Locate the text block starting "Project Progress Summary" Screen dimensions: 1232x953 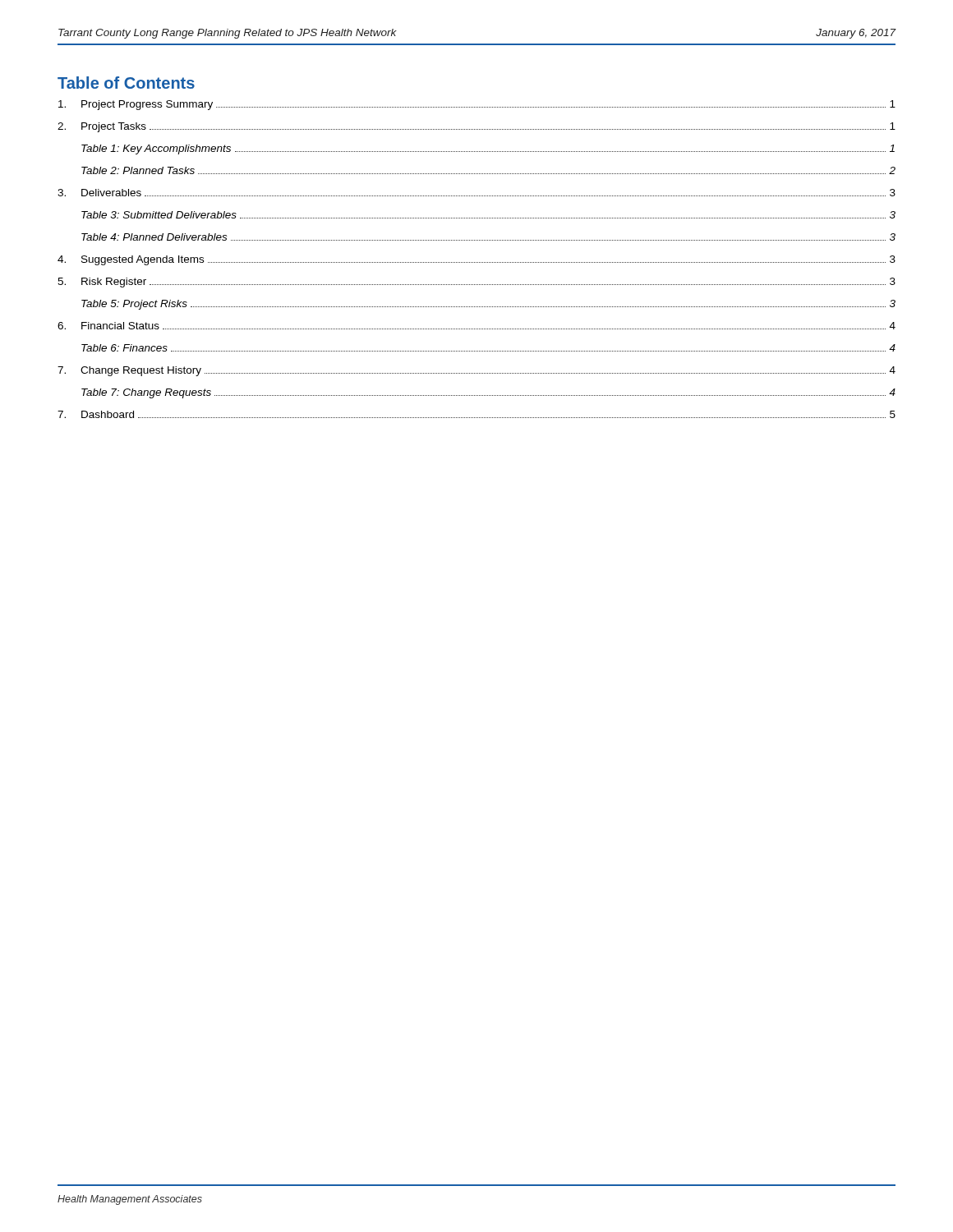click(476, 104)
